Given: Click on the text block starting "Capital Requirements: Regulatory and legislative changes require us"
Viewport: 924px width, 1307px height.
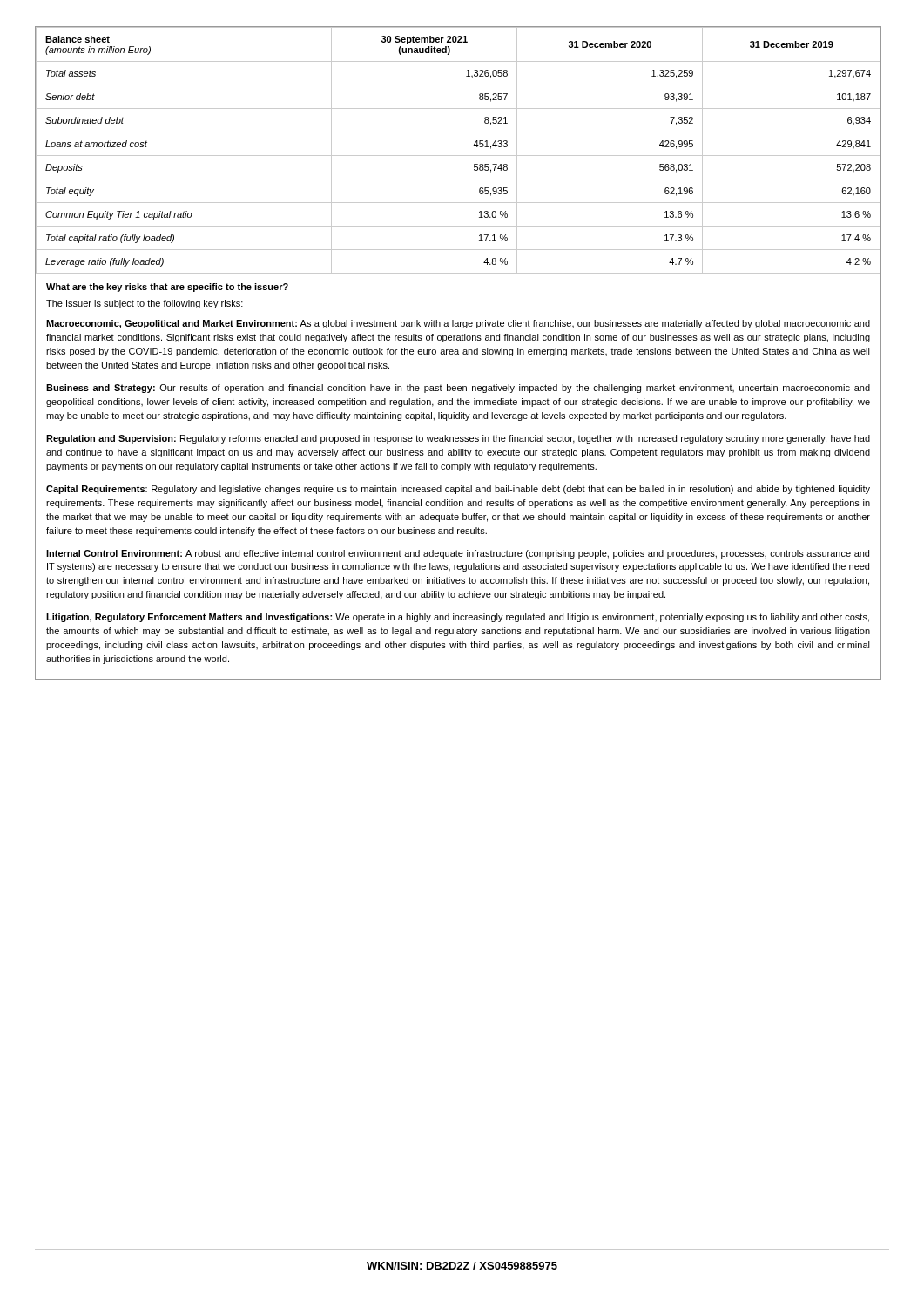Looking at the screenshot, I should [458, 509].
